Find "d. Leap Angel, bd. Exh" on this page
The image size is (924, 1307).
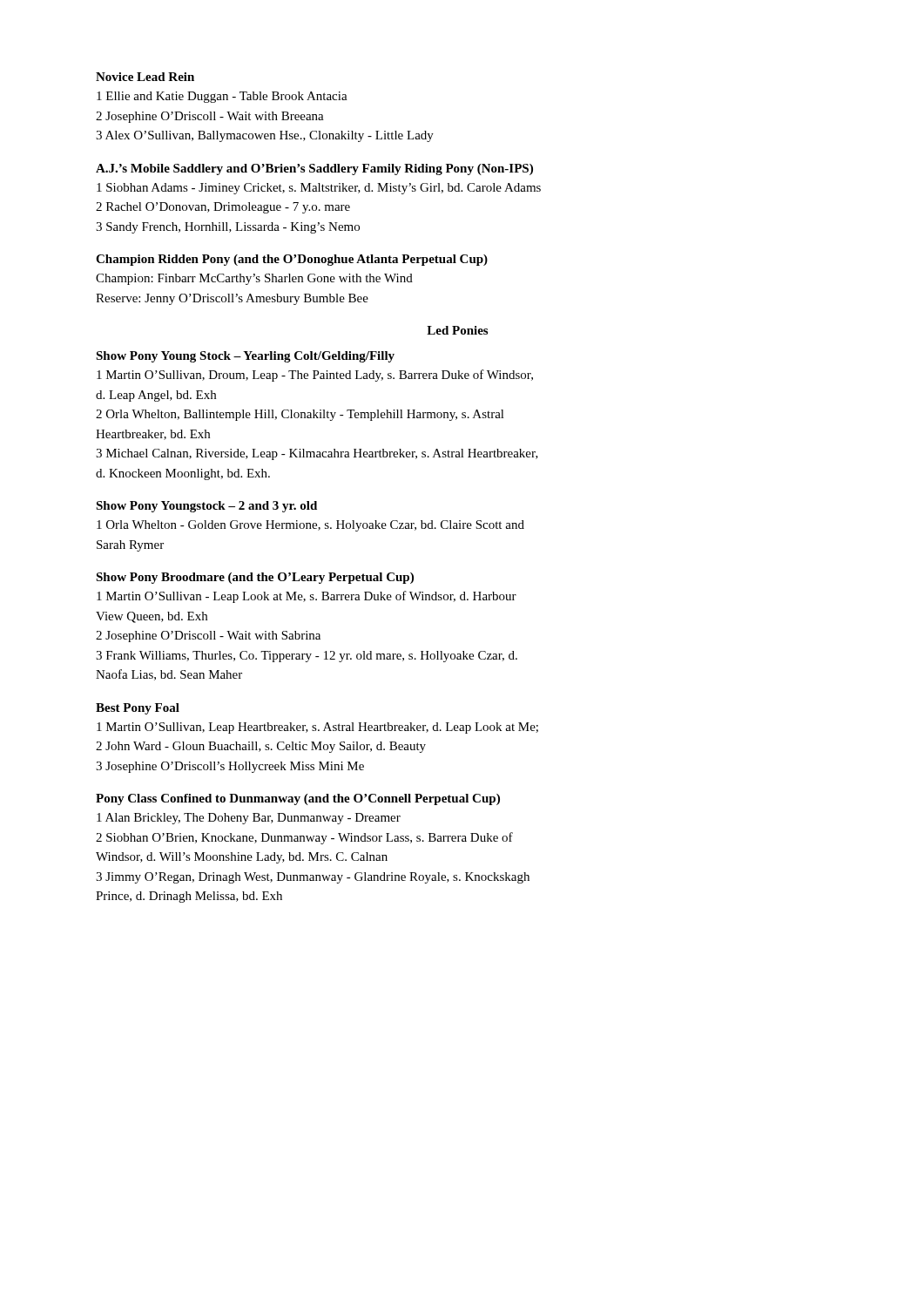[x=156, y=394]
